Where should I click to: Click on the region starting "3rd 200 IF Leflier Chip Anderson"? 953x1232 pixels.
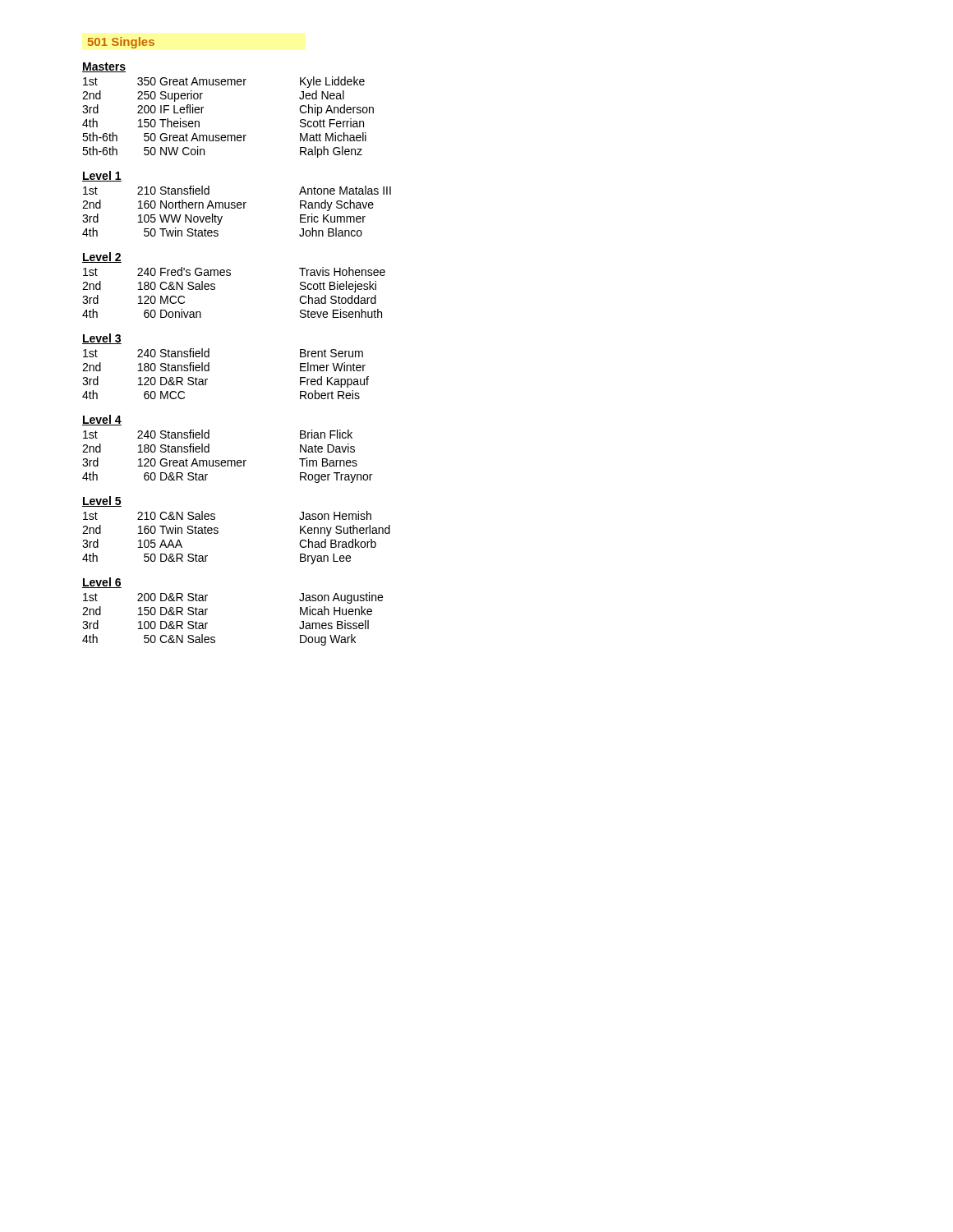tap(288, 109)
